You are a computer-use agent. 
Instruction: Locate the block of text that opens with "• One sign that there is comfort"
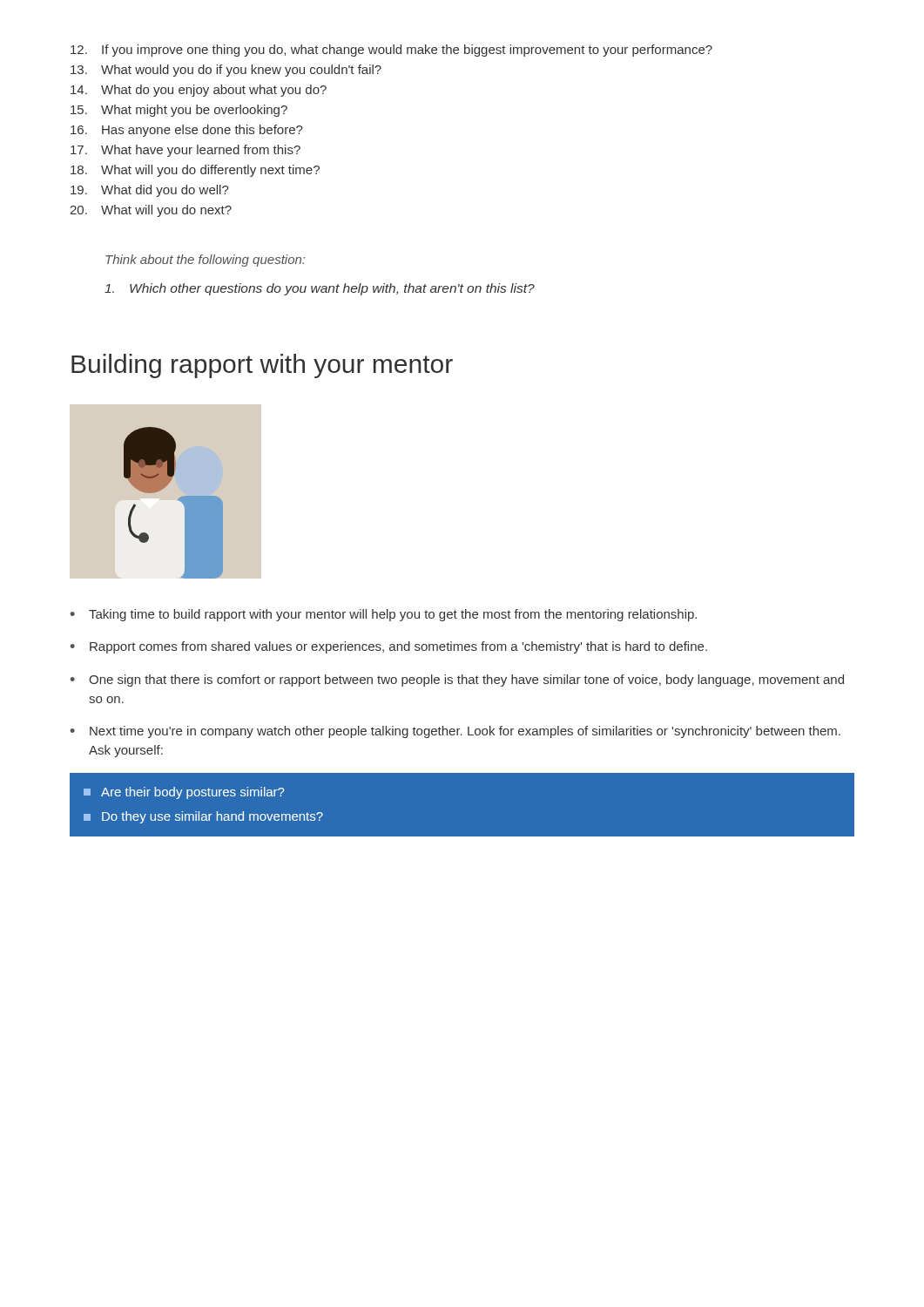click(462, 689)
